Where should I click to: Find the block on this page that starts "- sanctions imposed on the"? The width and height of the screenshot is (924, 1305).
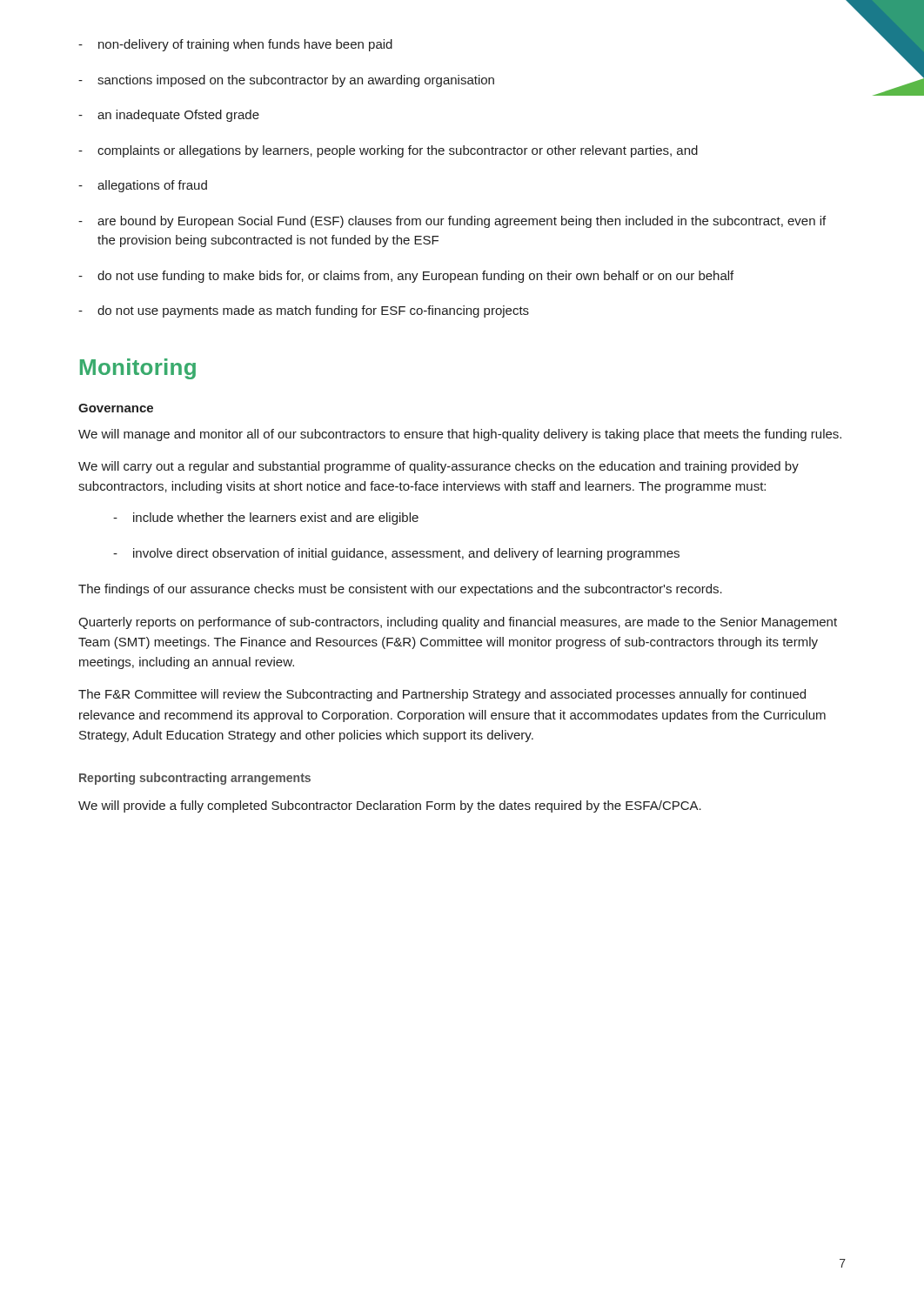(x=462, y=80)
